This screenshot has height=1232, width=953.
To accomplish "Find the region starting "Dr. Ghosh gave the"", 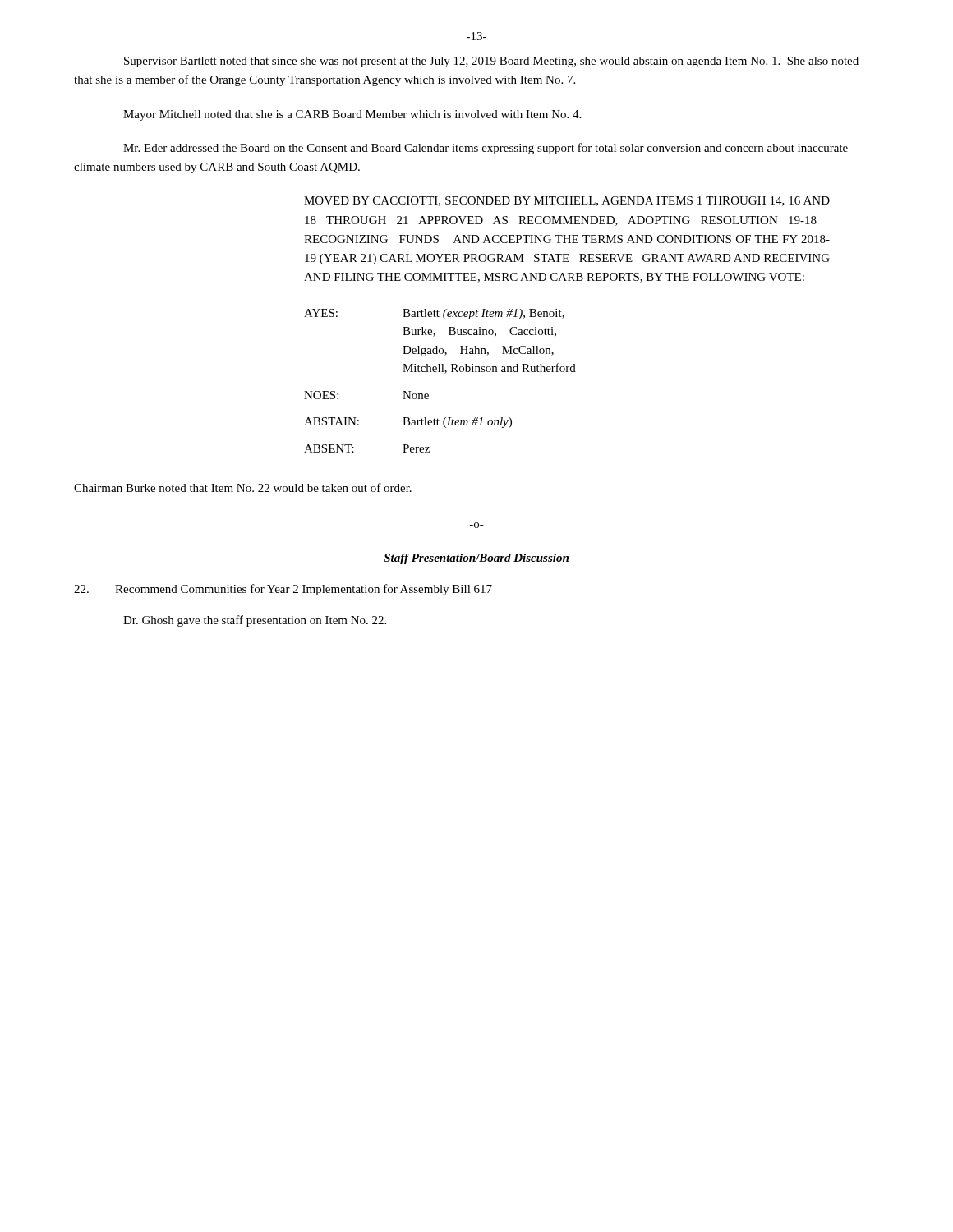I will [x=255, y=620].
